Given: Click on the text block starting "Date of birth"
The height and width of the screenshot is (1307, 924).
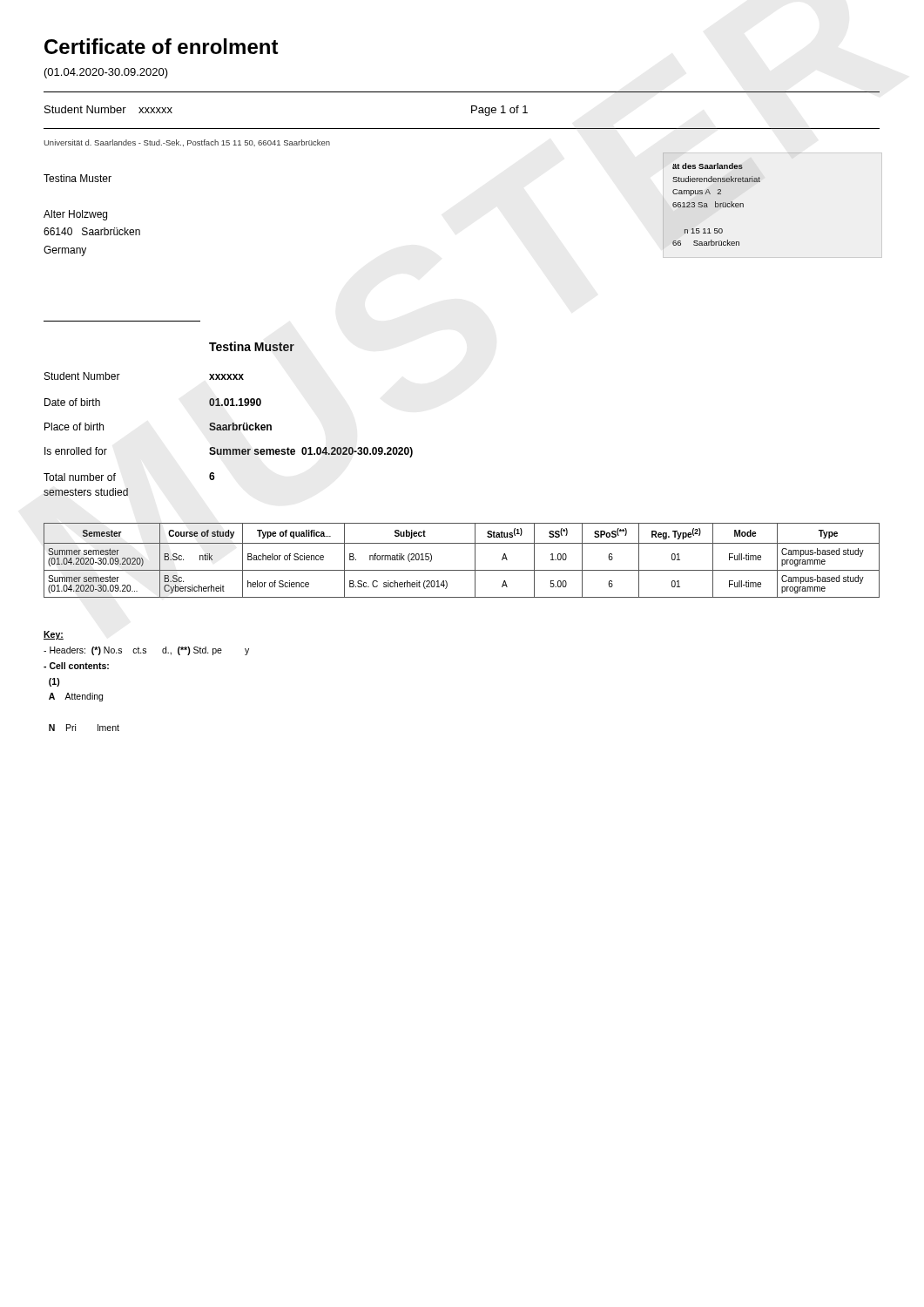Looking at the screenshot, I should pos(72,403).
